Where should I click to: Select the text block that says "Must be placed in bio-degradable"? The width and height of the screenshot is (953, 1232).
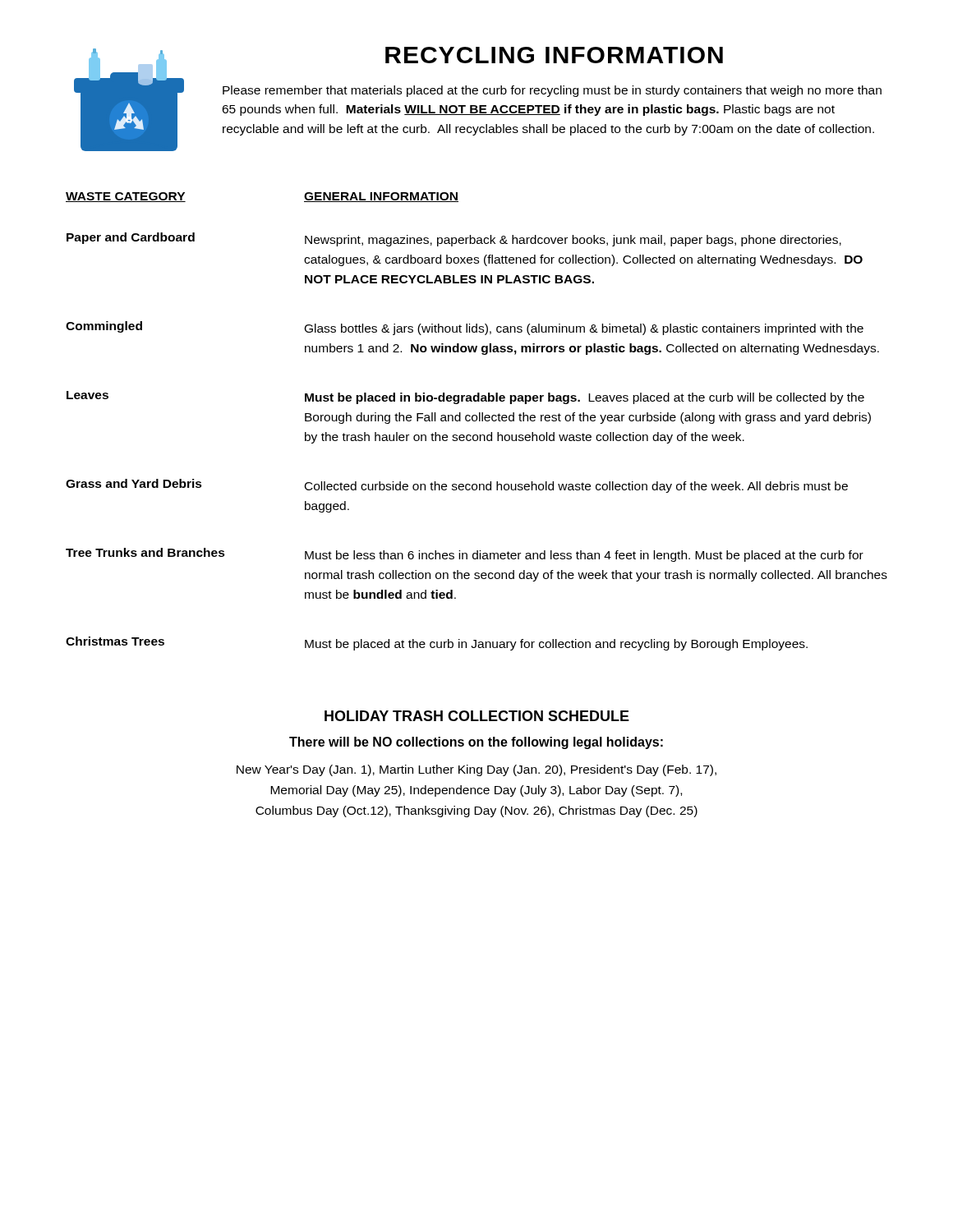click(588, 417)
